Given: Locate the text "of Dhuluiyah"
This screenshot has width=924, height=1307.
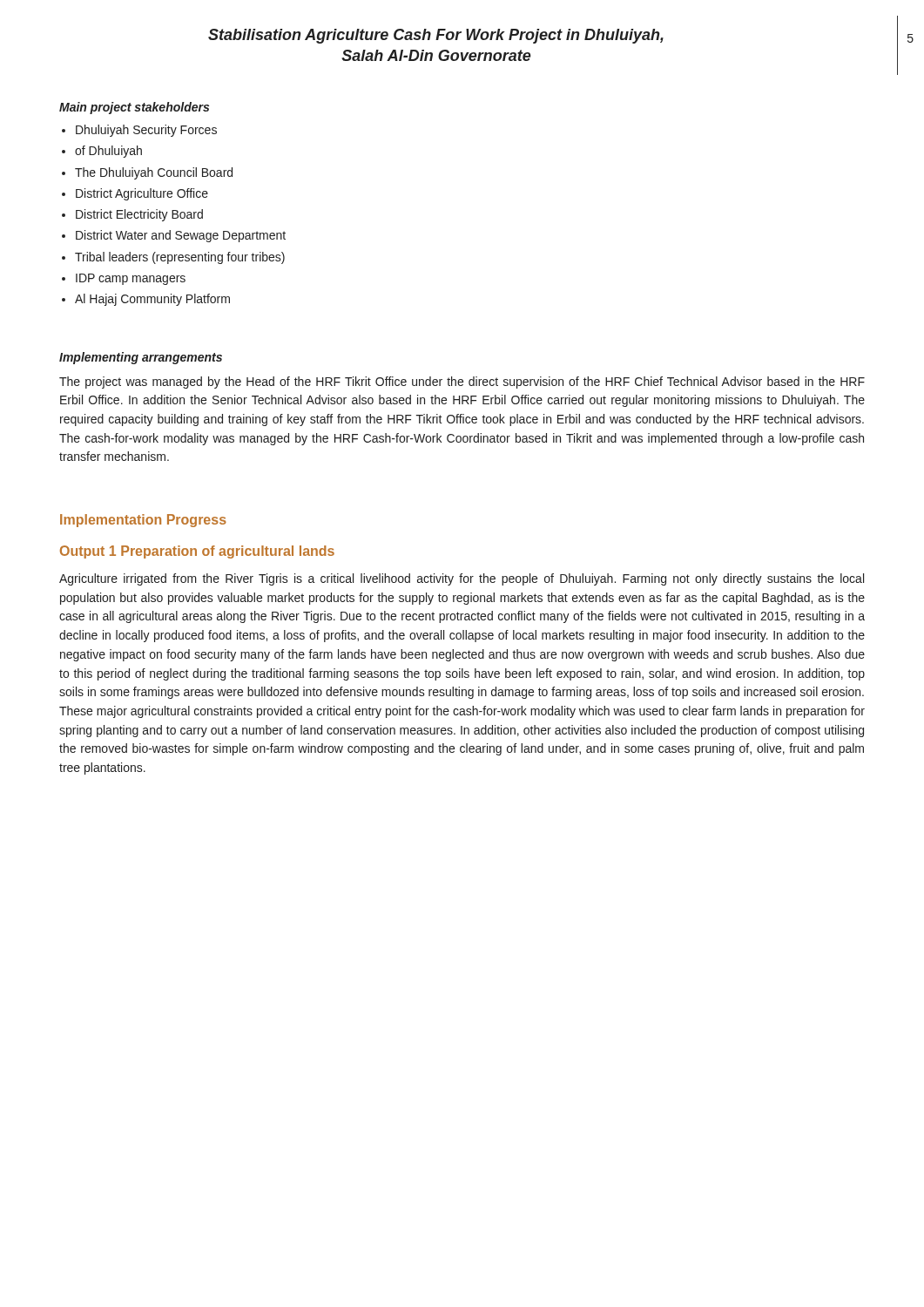Looking at the screenshot, I should coord(109,151).
